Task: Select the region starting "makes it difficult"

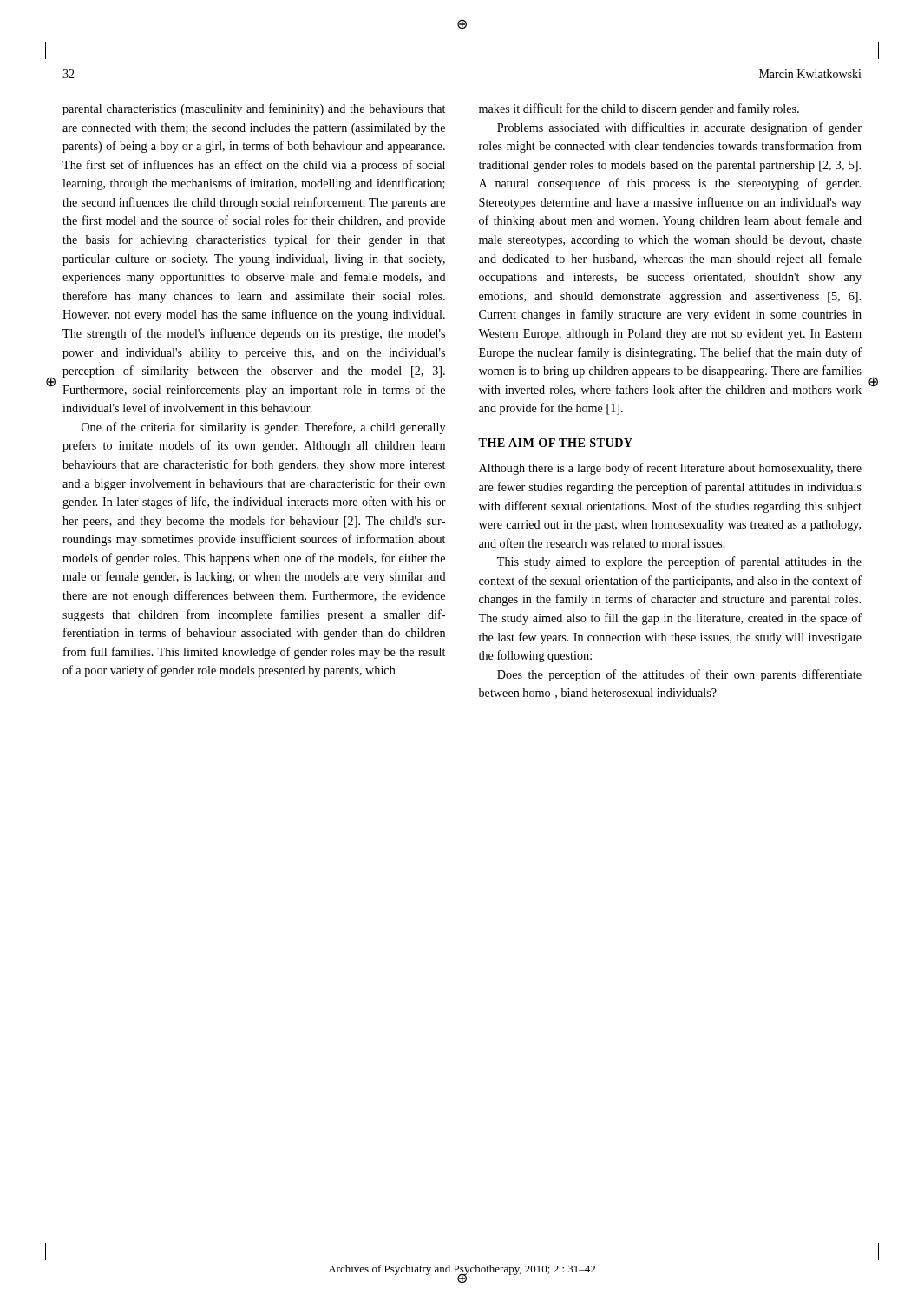Action: coord(670,259)
